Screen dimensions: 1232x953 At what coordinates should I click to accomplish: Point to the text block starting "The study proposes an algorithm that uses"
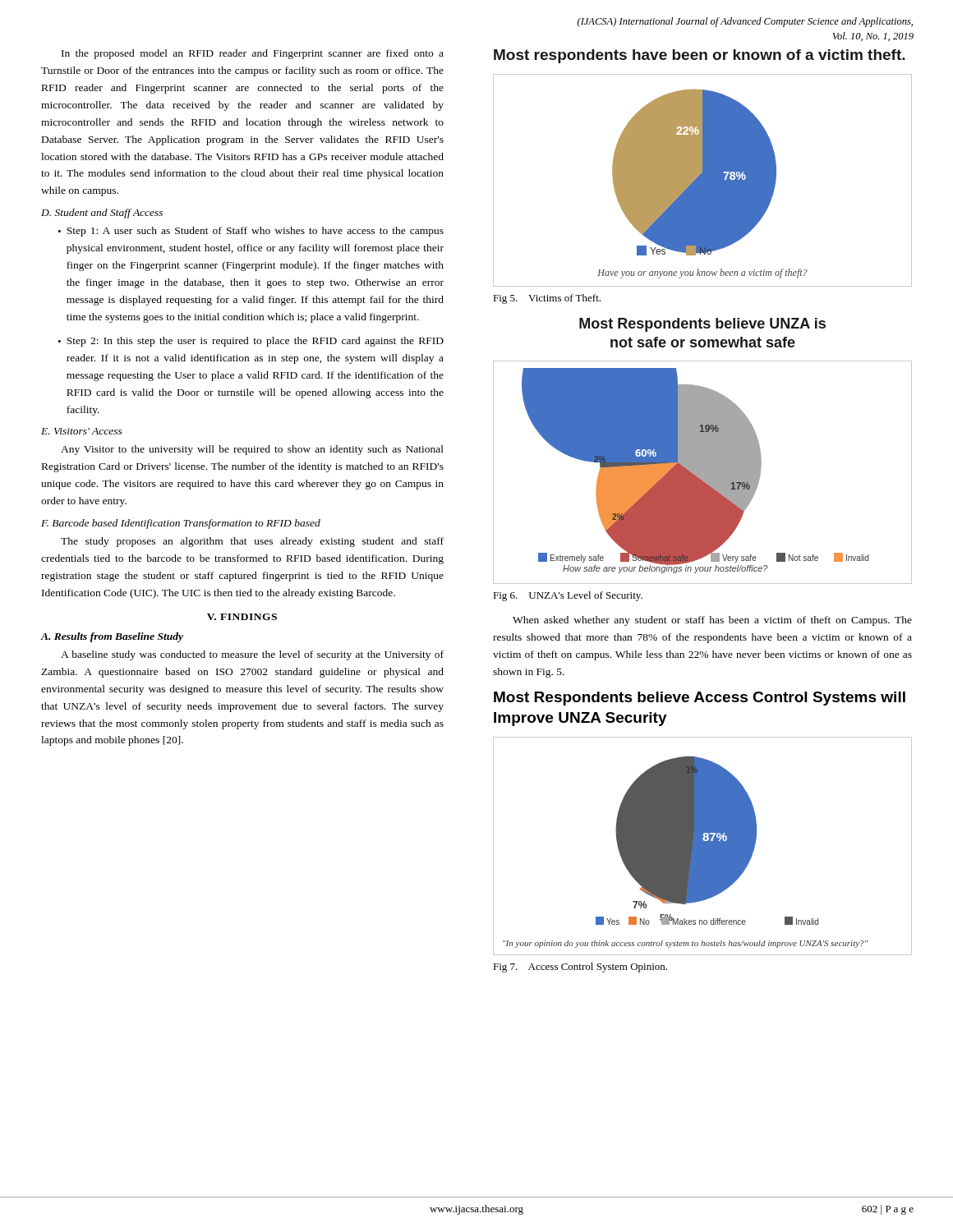pos(242,568)
